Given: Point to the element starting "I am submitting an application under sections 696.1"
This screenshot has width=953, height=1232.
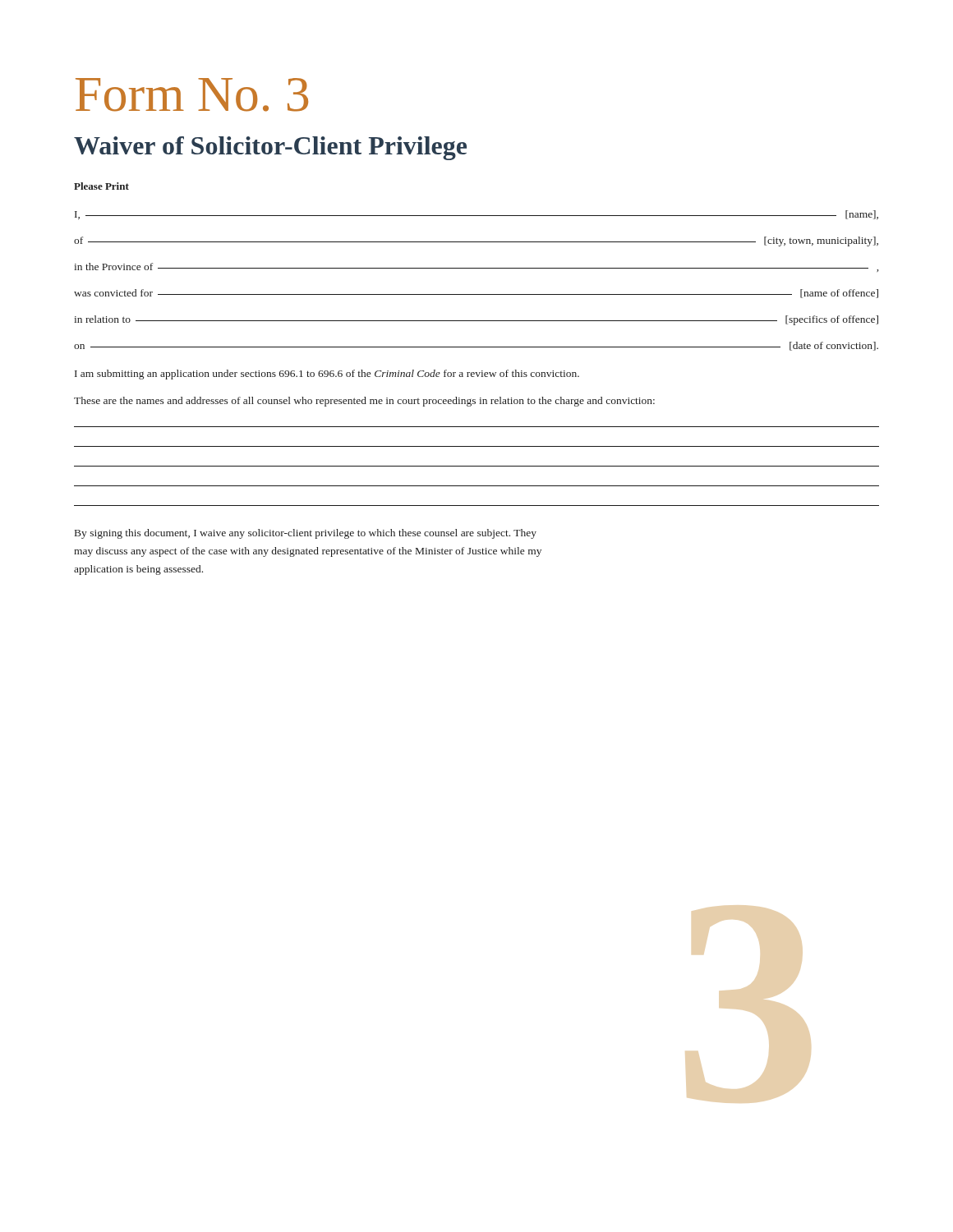Looking at the screenshot, I should [327, 373].
